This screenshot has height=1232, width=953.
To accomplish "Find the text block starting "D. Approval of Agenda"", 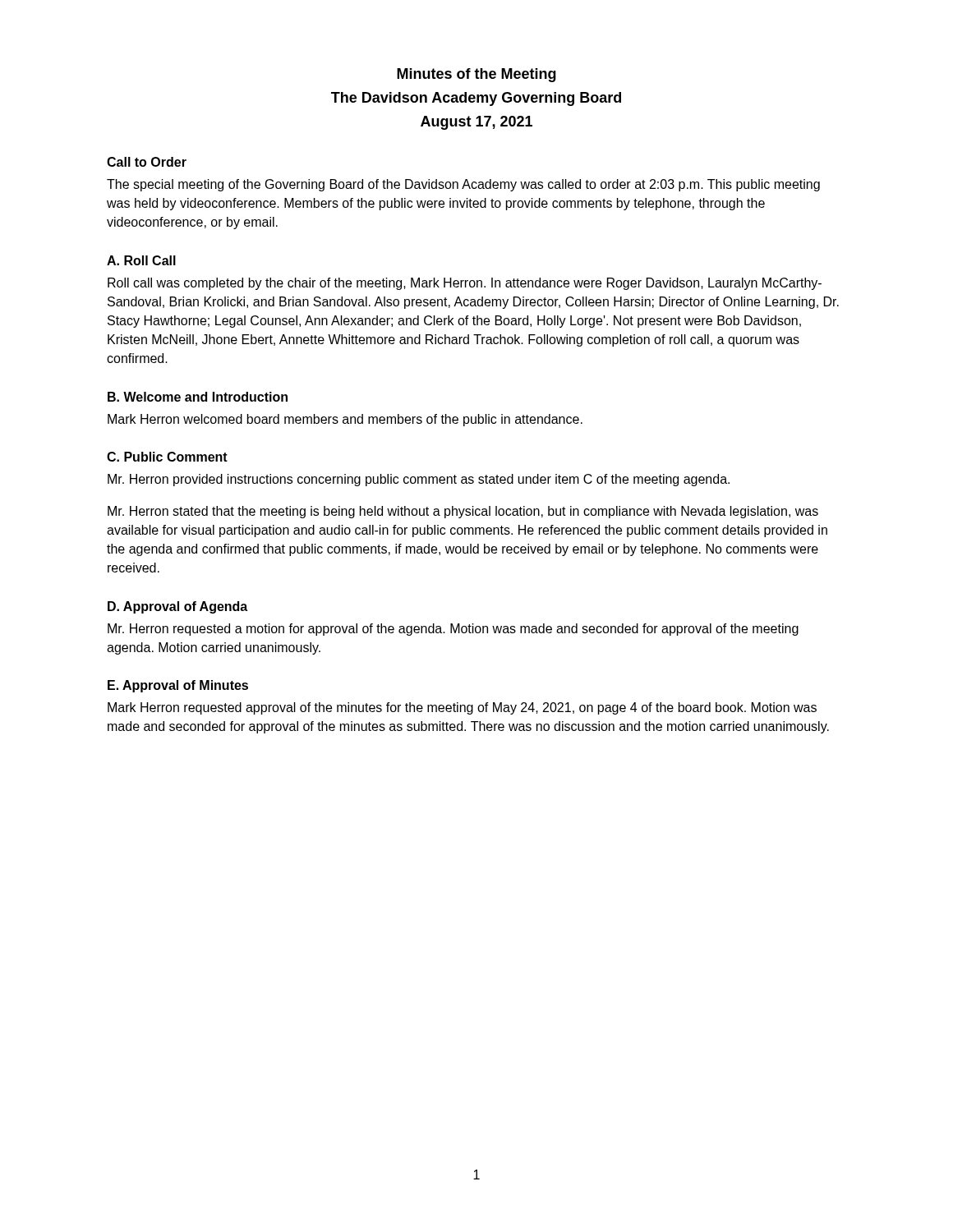I will [x=177, y=606].
